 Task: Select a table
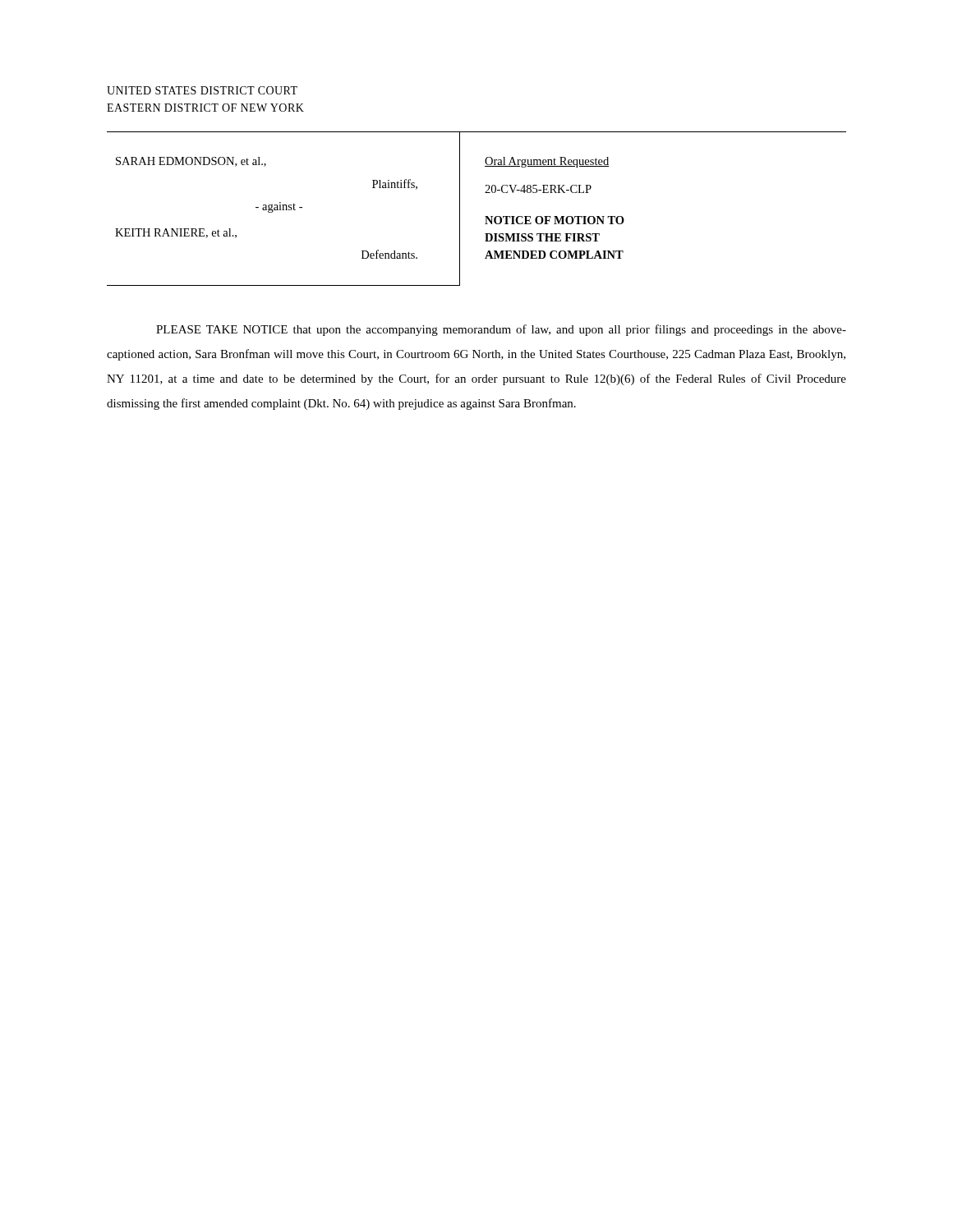click(476, 209)
